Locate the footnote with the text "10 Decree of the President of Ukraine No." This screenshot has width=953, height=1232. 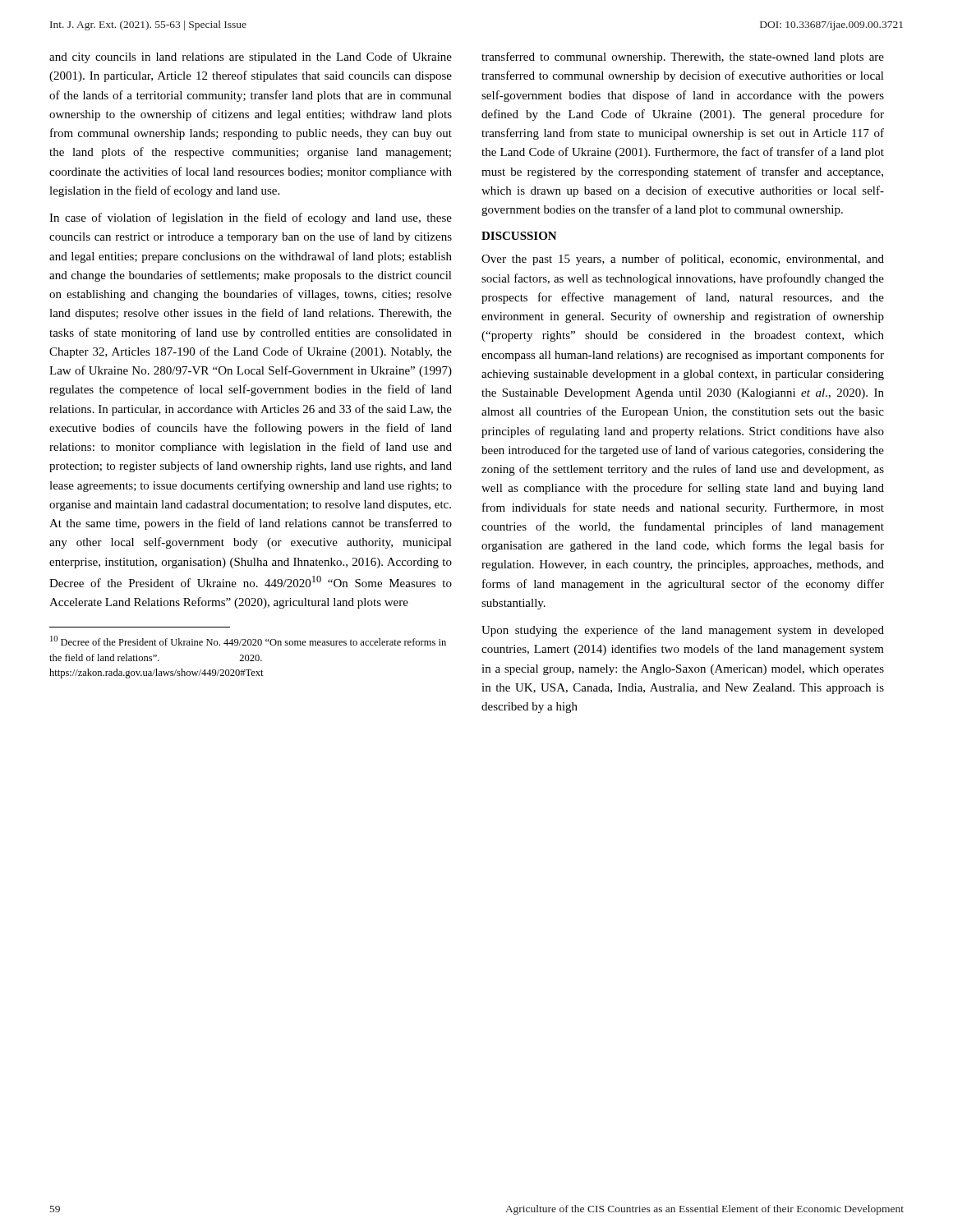pos(248,656)
